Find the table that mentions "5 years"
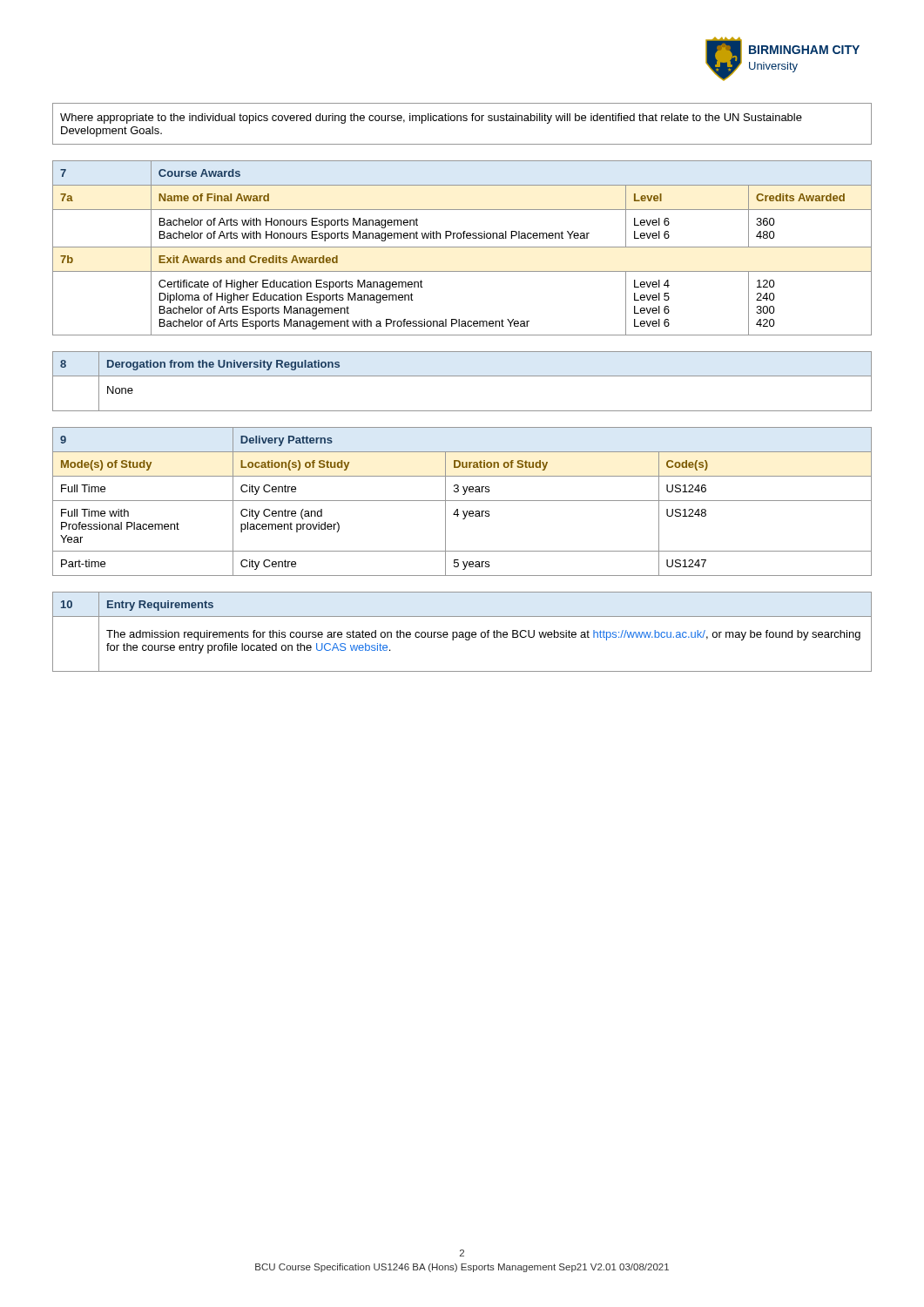The height and width of the screenshot is (1307, 924). tap(462, 501)
